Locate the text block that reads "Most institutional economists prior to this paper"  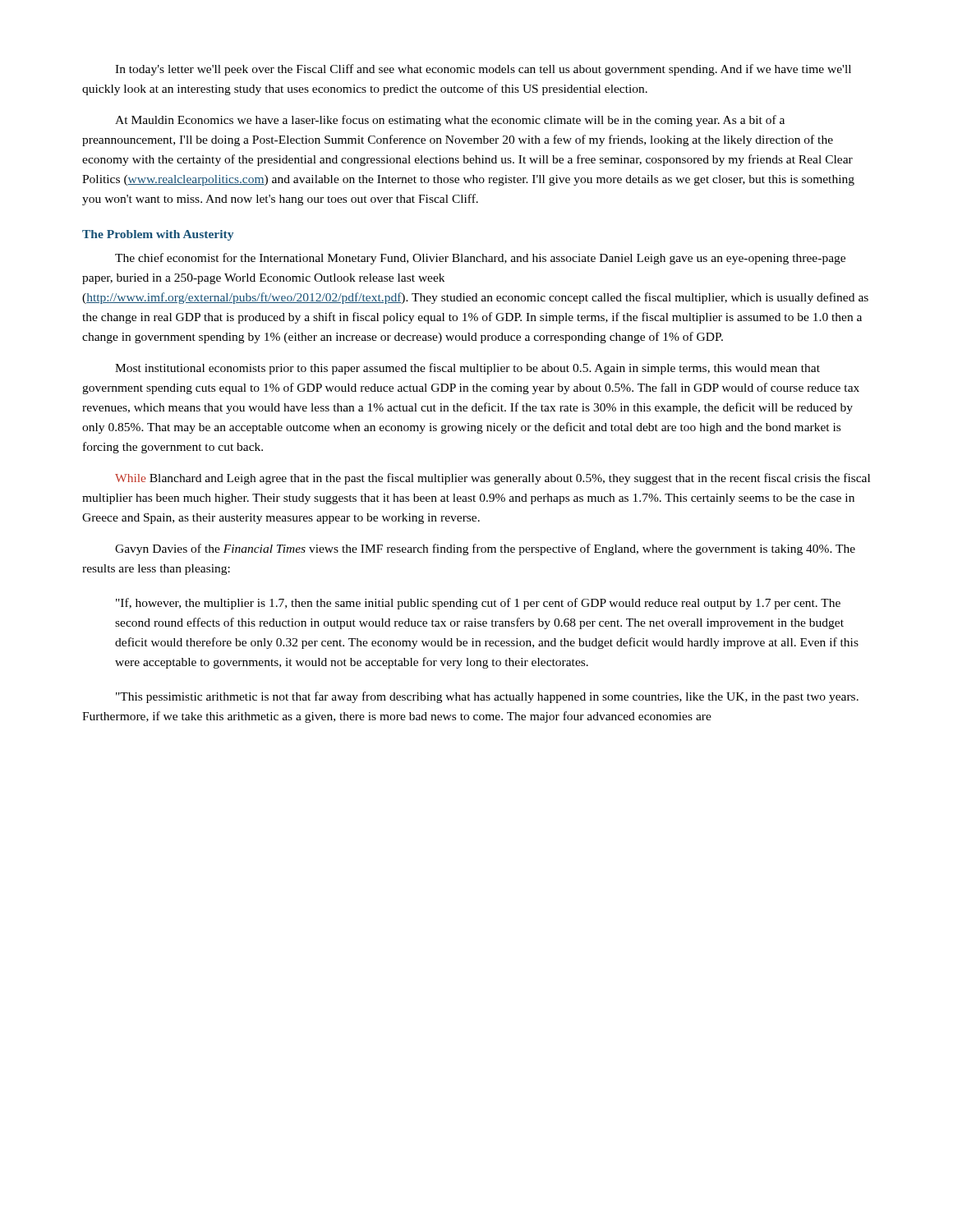[471, 407]
